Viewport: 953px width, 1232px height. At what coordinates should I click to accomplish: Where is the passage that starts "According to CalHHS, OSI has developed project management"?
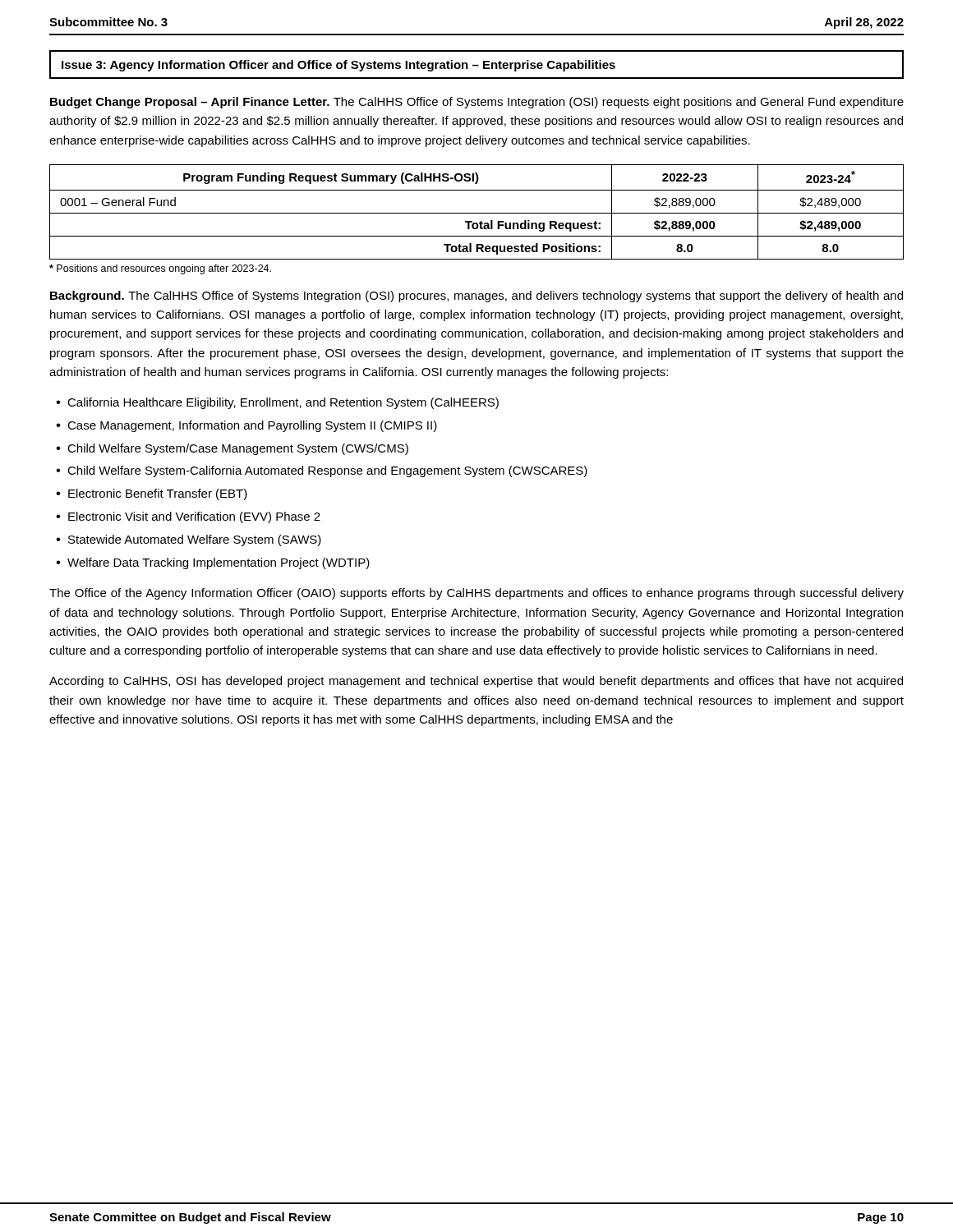(476, 700)
